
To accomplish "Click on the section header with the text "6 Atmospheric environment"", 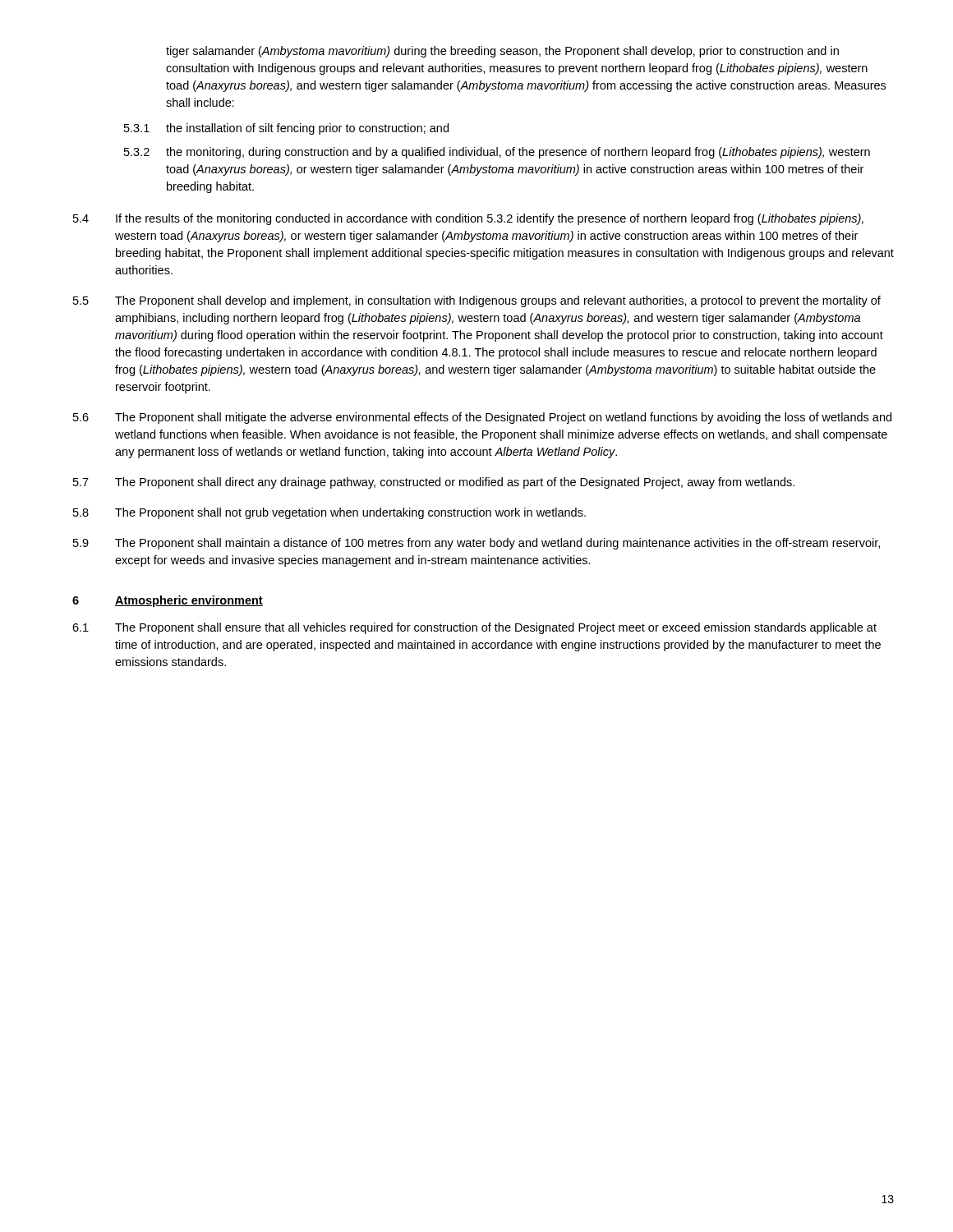I will pyautogui.click(x=168, y=601).
